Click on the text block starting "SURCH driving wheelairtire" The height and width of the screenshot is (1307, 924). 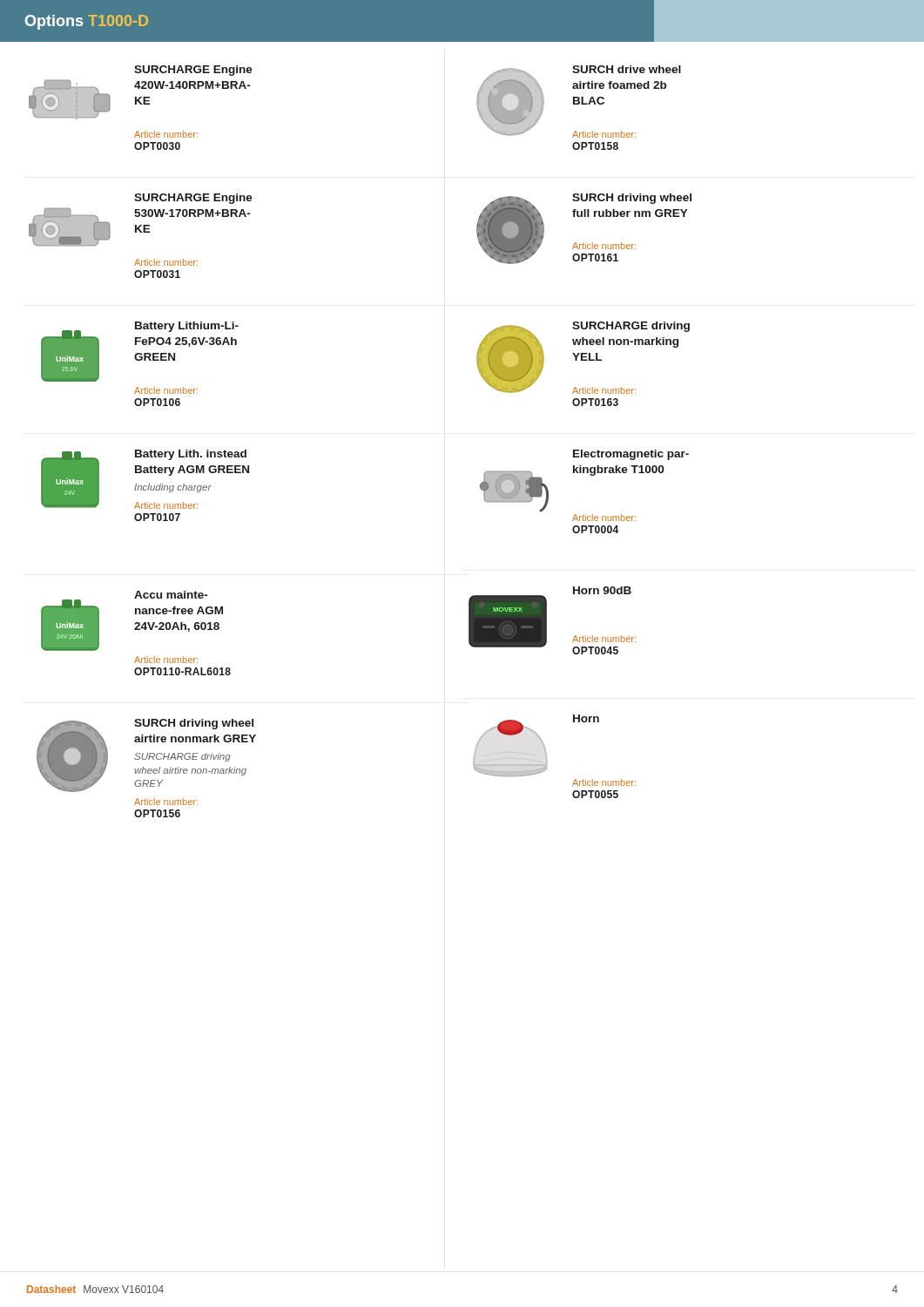[246, 765]
